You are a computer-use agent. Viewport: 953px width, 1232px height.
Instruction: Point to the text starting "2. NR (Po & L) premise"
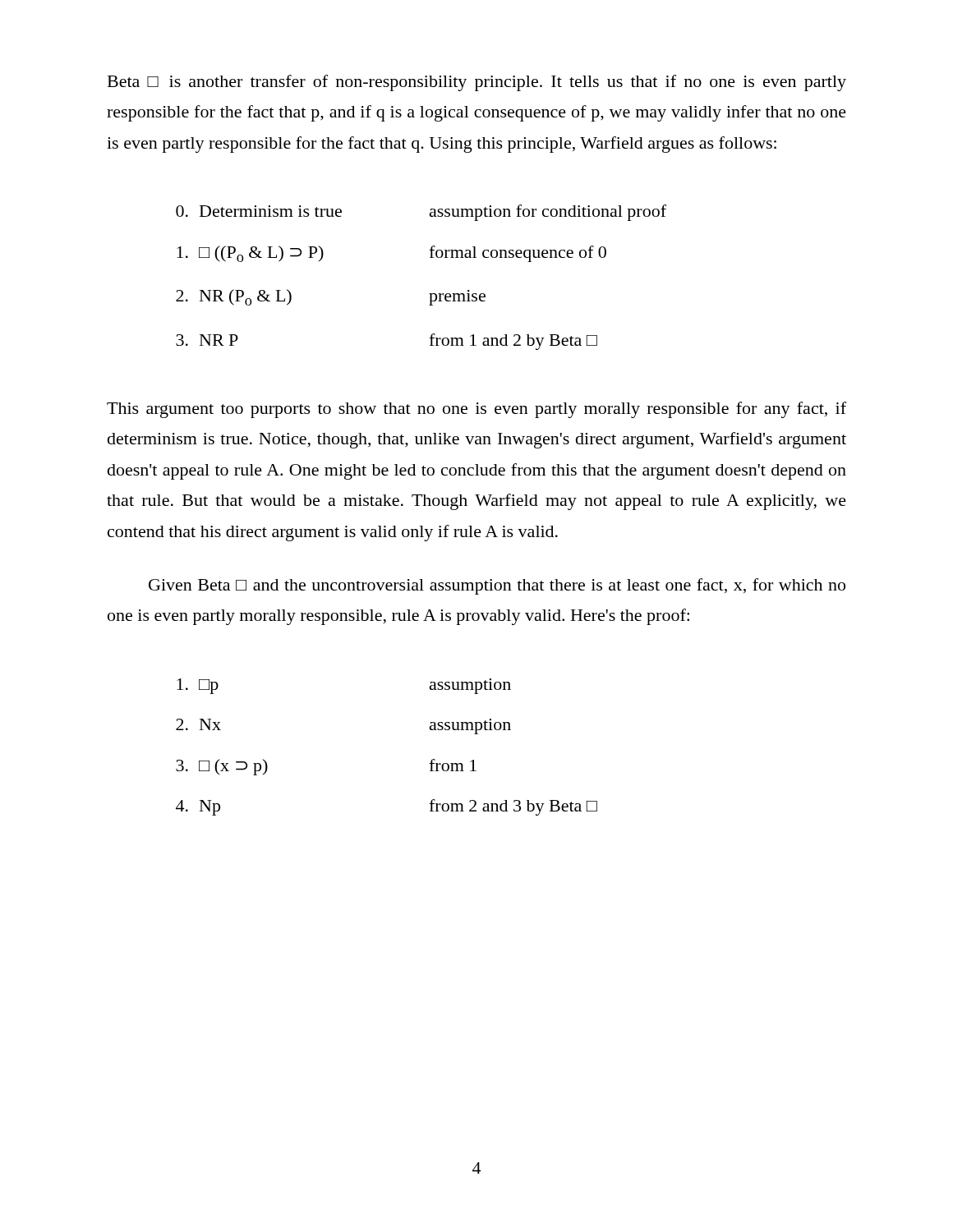click(432, 297)
